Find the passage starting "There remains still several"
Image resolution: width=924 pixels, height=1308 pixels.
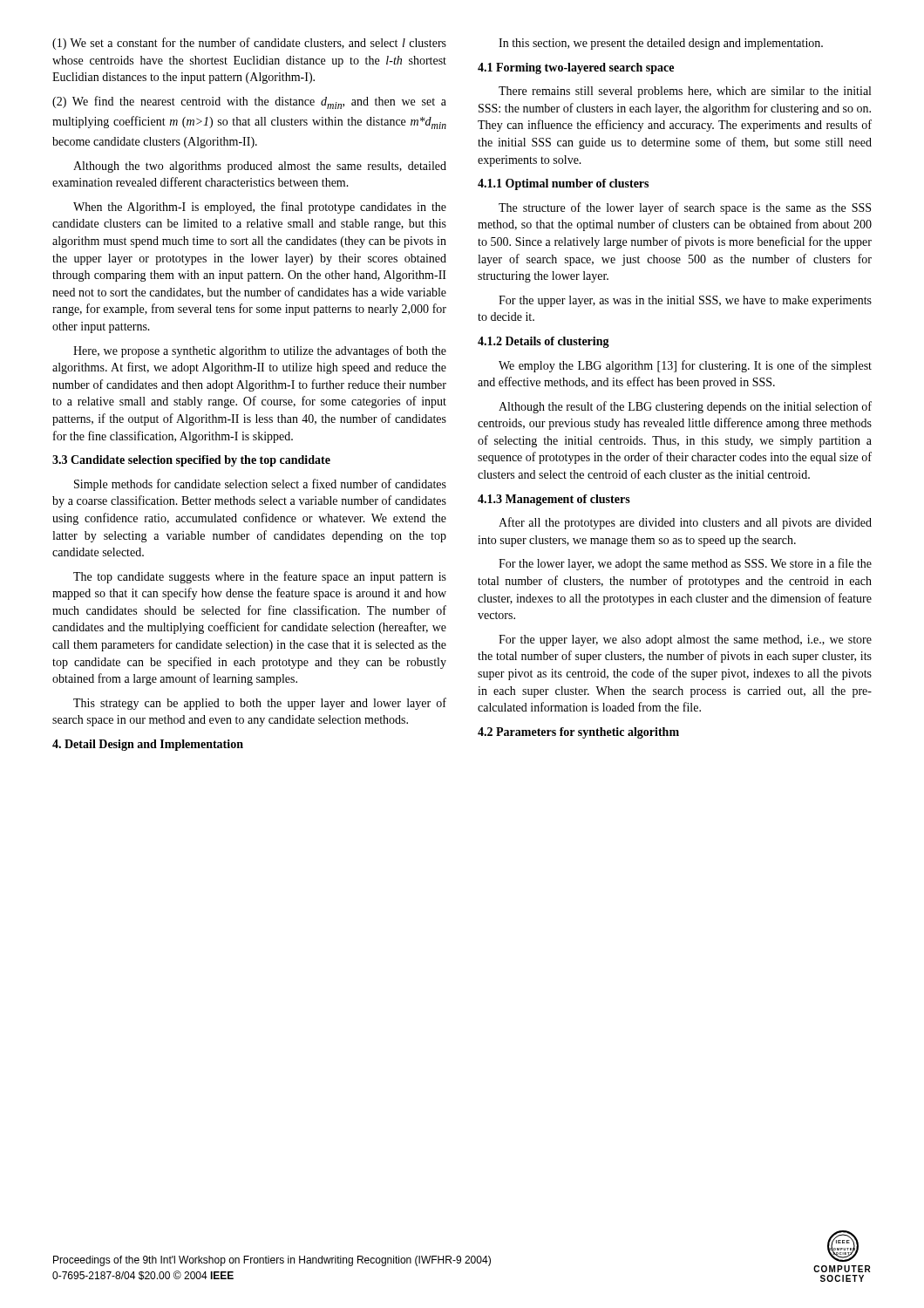(x=675, y=126)
